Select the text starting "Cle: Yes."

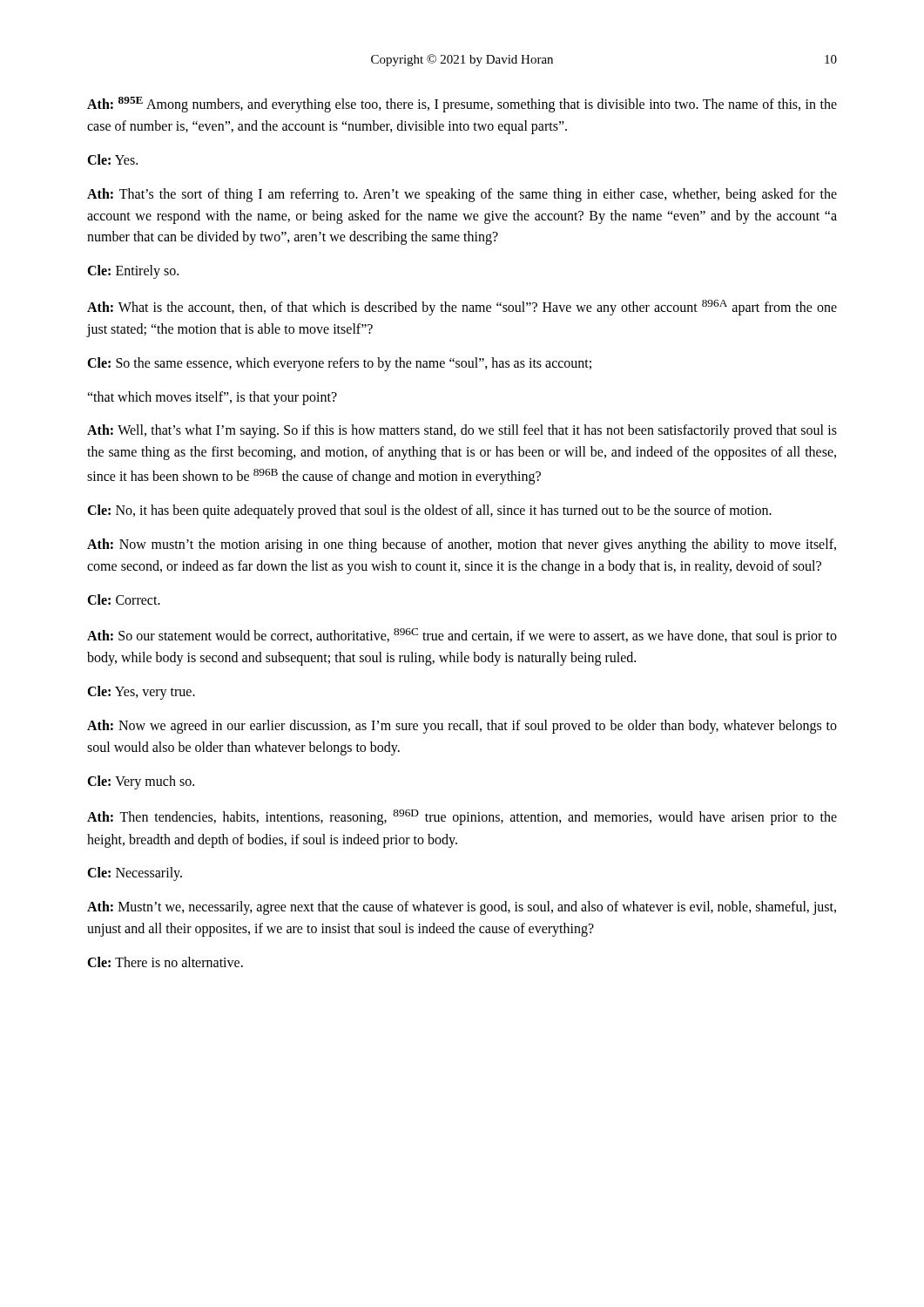[x=112, y=159]
